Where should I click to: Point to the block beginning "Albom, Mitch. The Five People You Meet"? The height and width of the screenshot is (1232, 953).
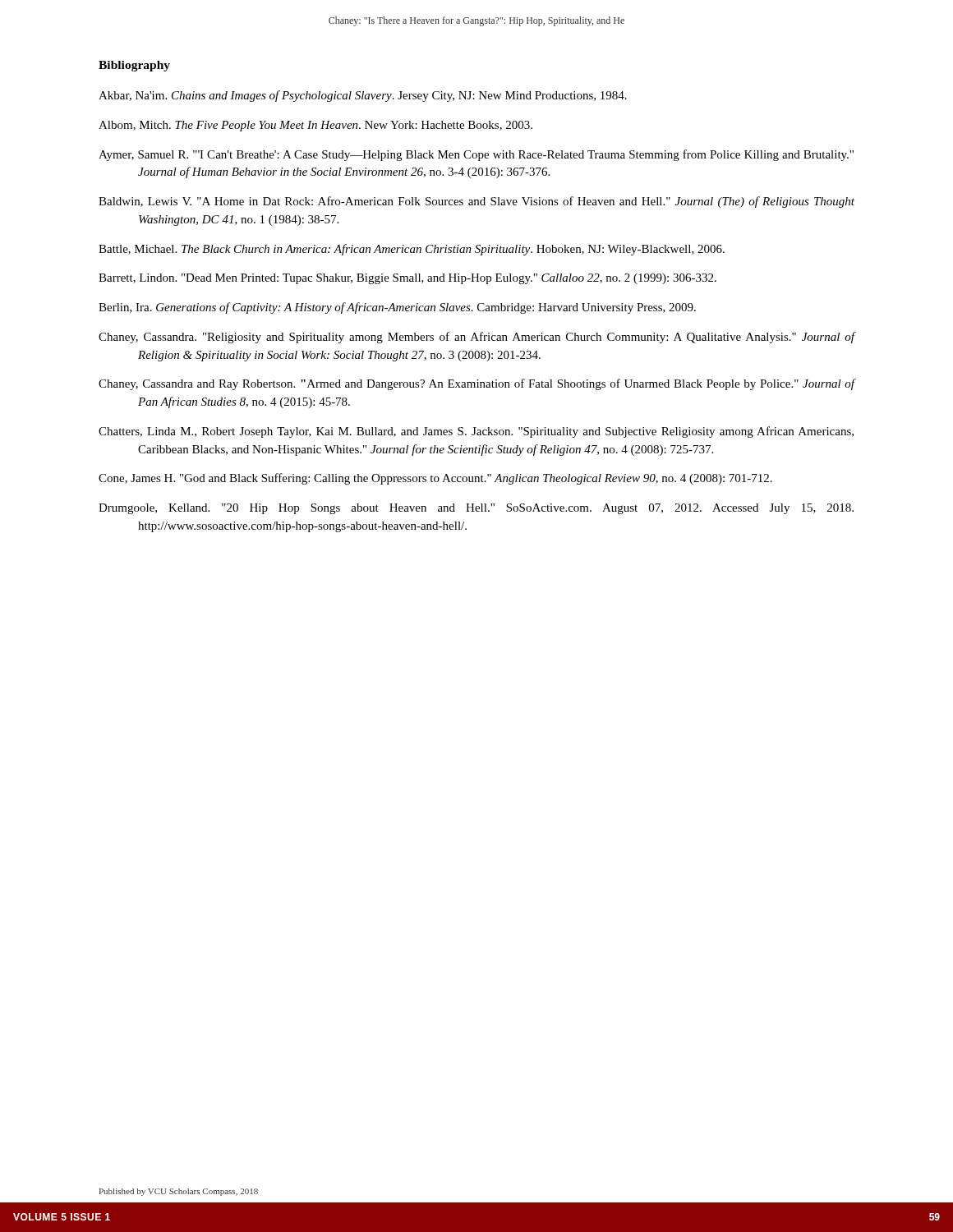316,125
